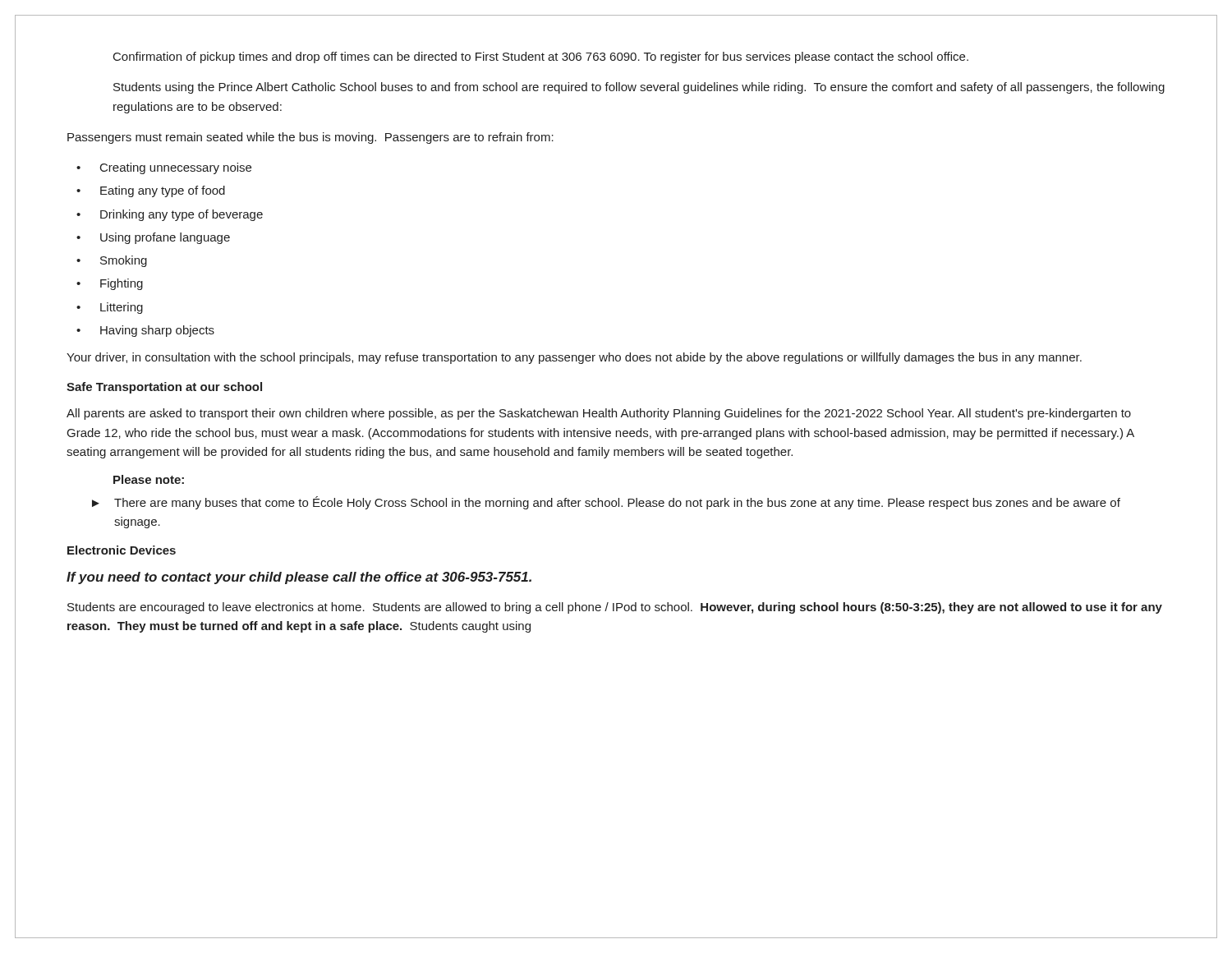Screen dimensions: 953x1232
Task: Find the list item that says "• Using profane language"
Action: (148, 237)
